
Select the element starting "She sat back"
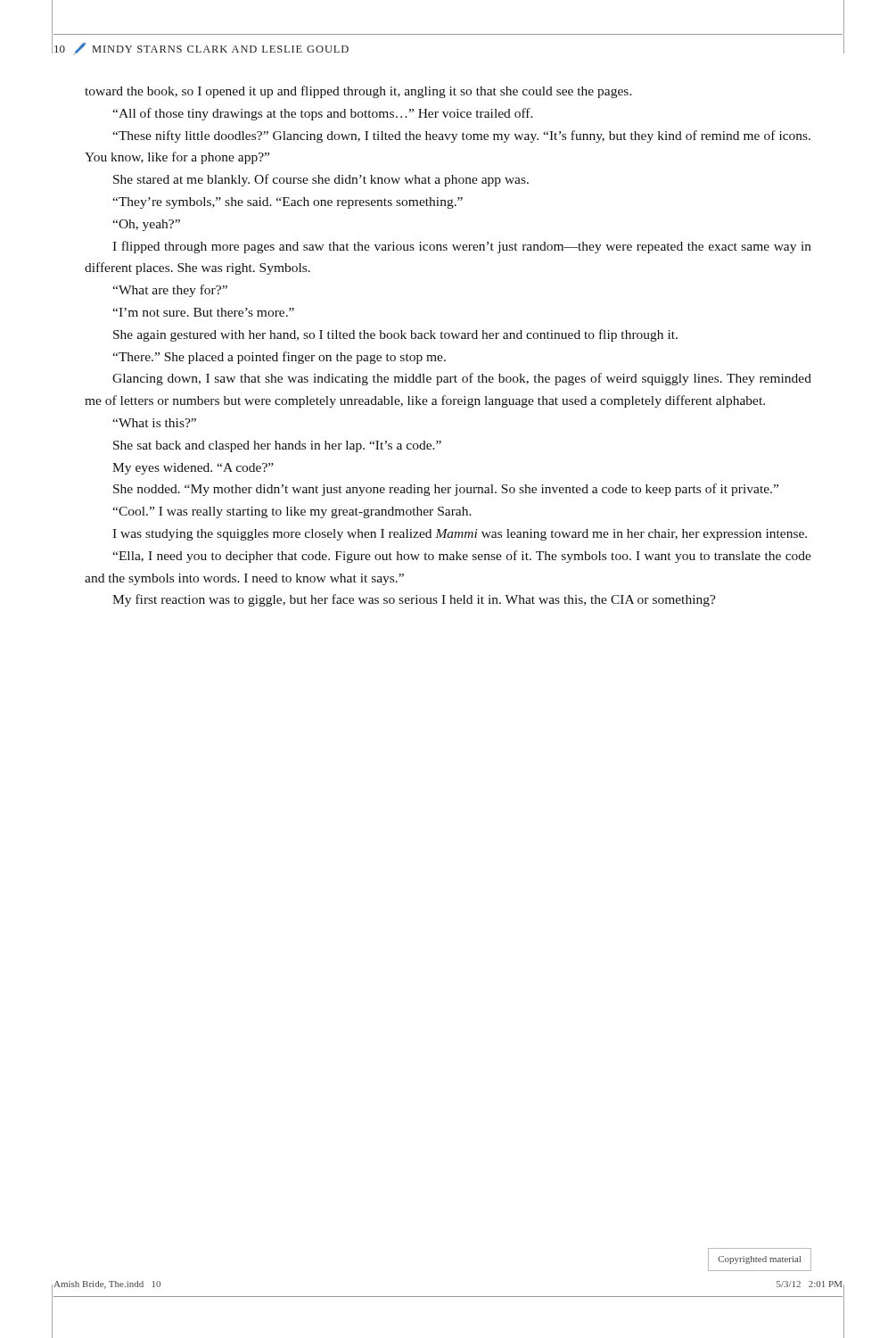pos(448,445)
